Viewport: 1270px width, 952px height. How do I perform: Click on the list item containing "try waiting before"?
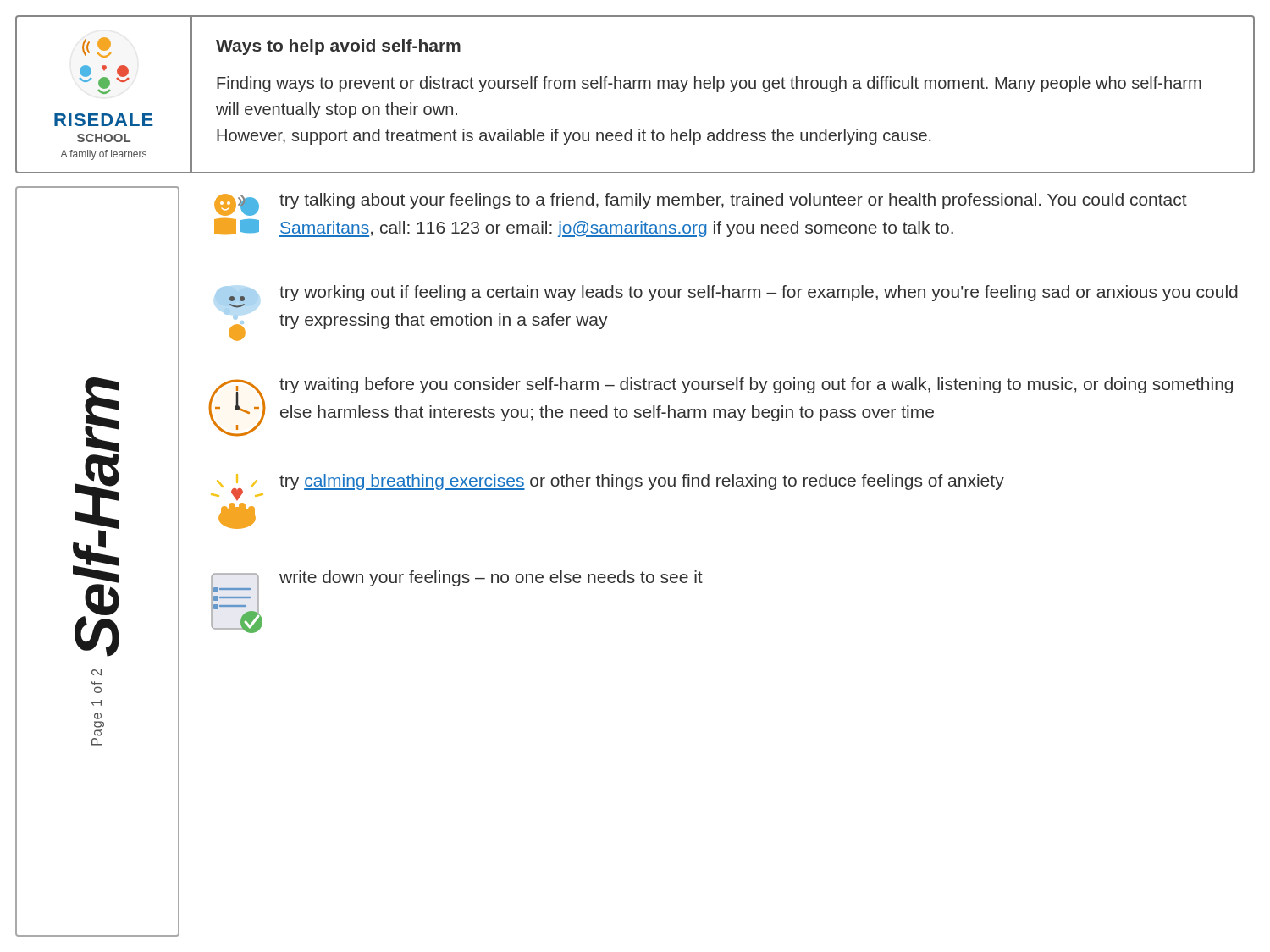pyautogui.click(x=757, y=398)
